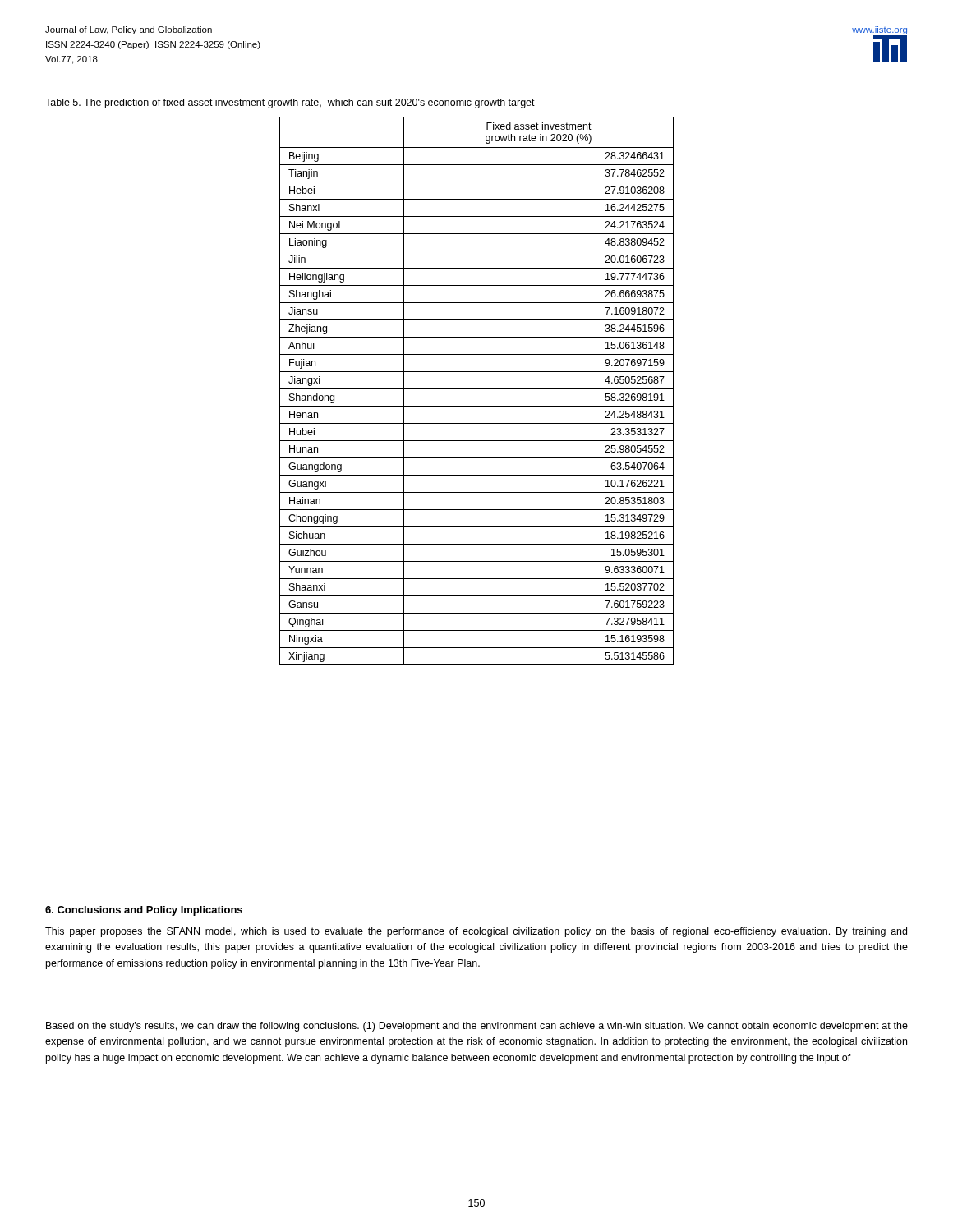
Task: Locate the table with the text "Fixed asset investment"
Action: [476, 398]
